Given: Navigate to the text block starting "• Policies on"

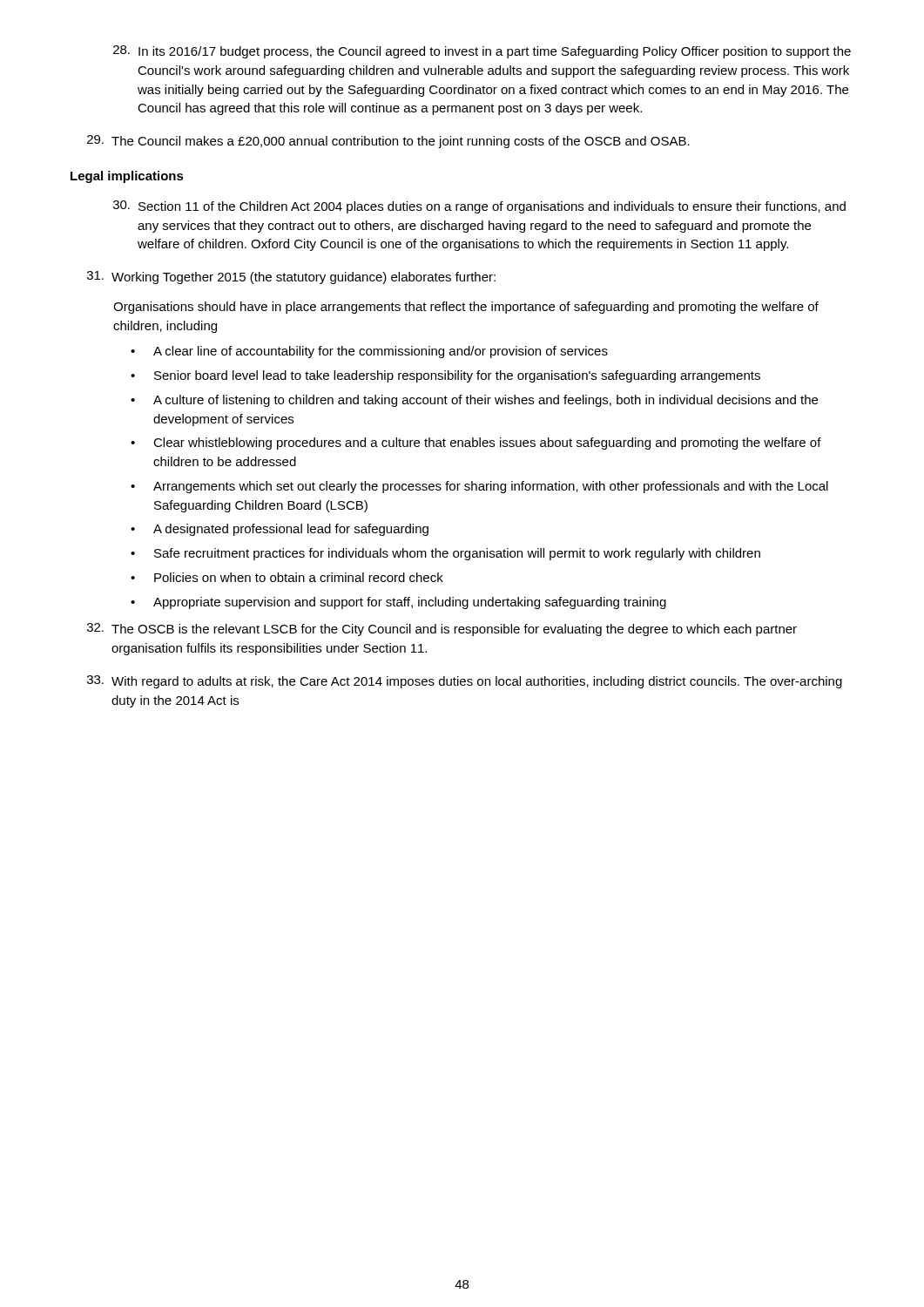Looking at the screenshot, I should [x=287, y=577].
